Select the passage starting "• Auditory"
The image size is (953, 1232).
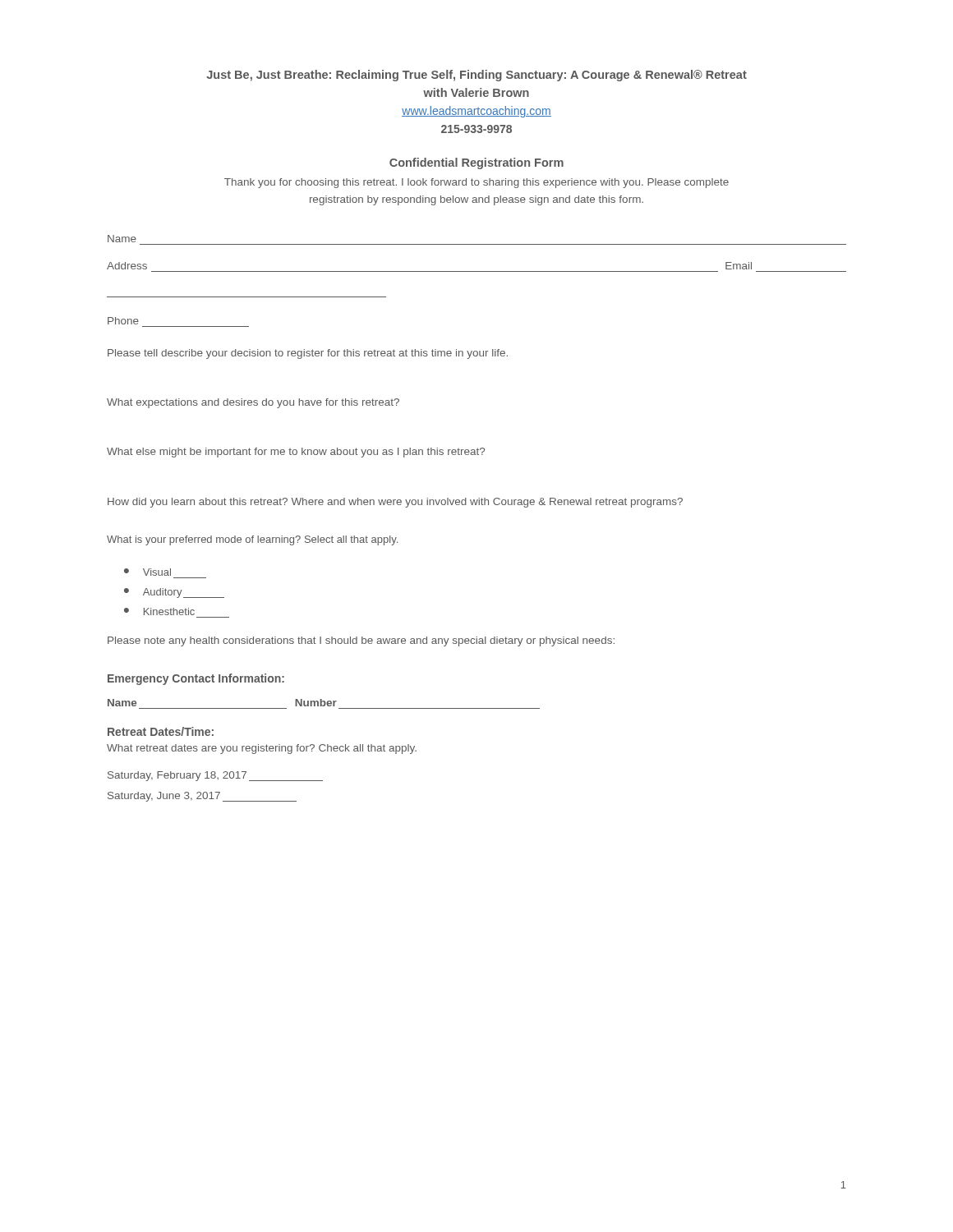(174, 590)
